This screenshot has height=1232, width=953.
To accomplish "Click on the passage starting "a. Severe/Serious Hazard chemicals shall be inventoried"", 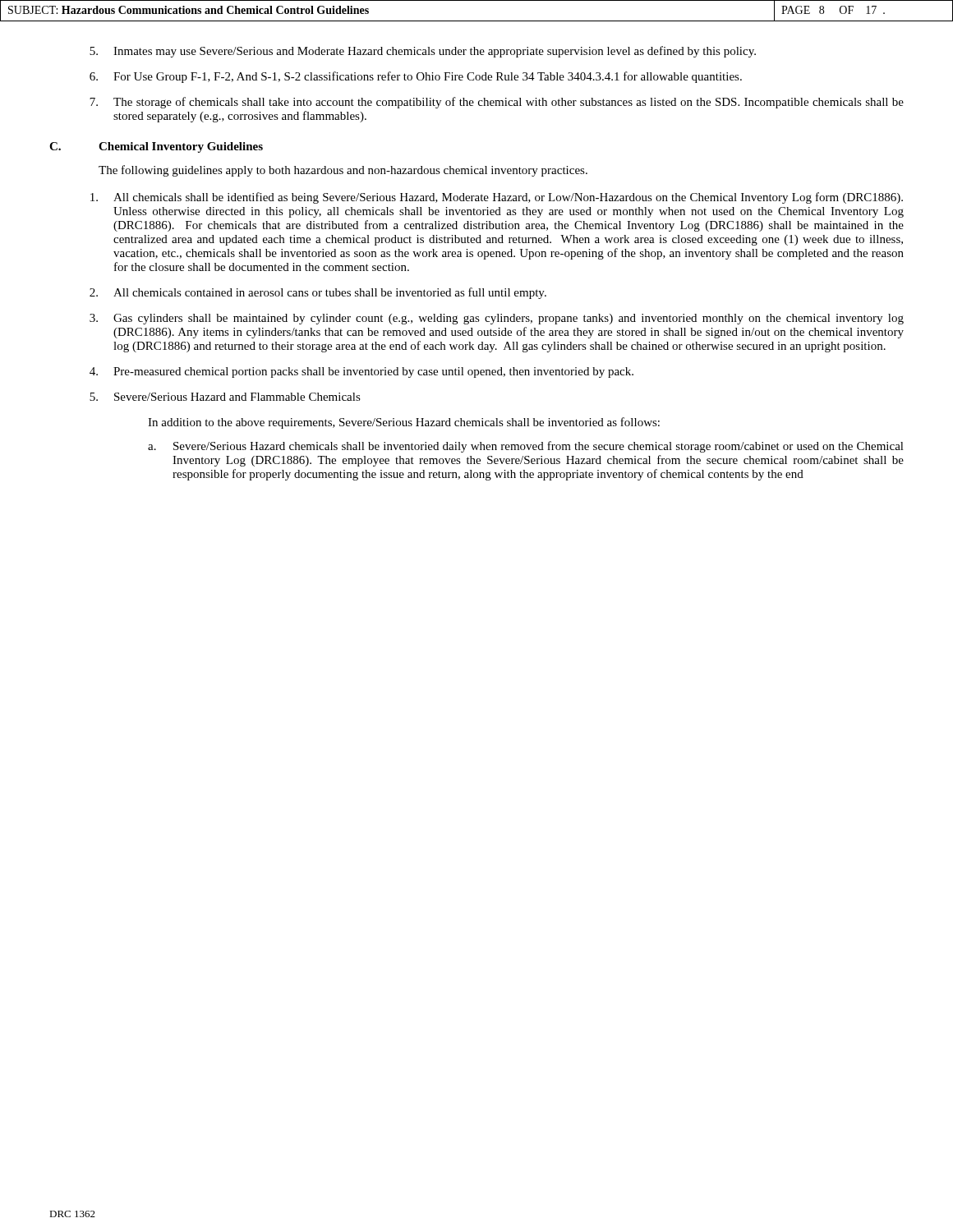I will (526, 460).
